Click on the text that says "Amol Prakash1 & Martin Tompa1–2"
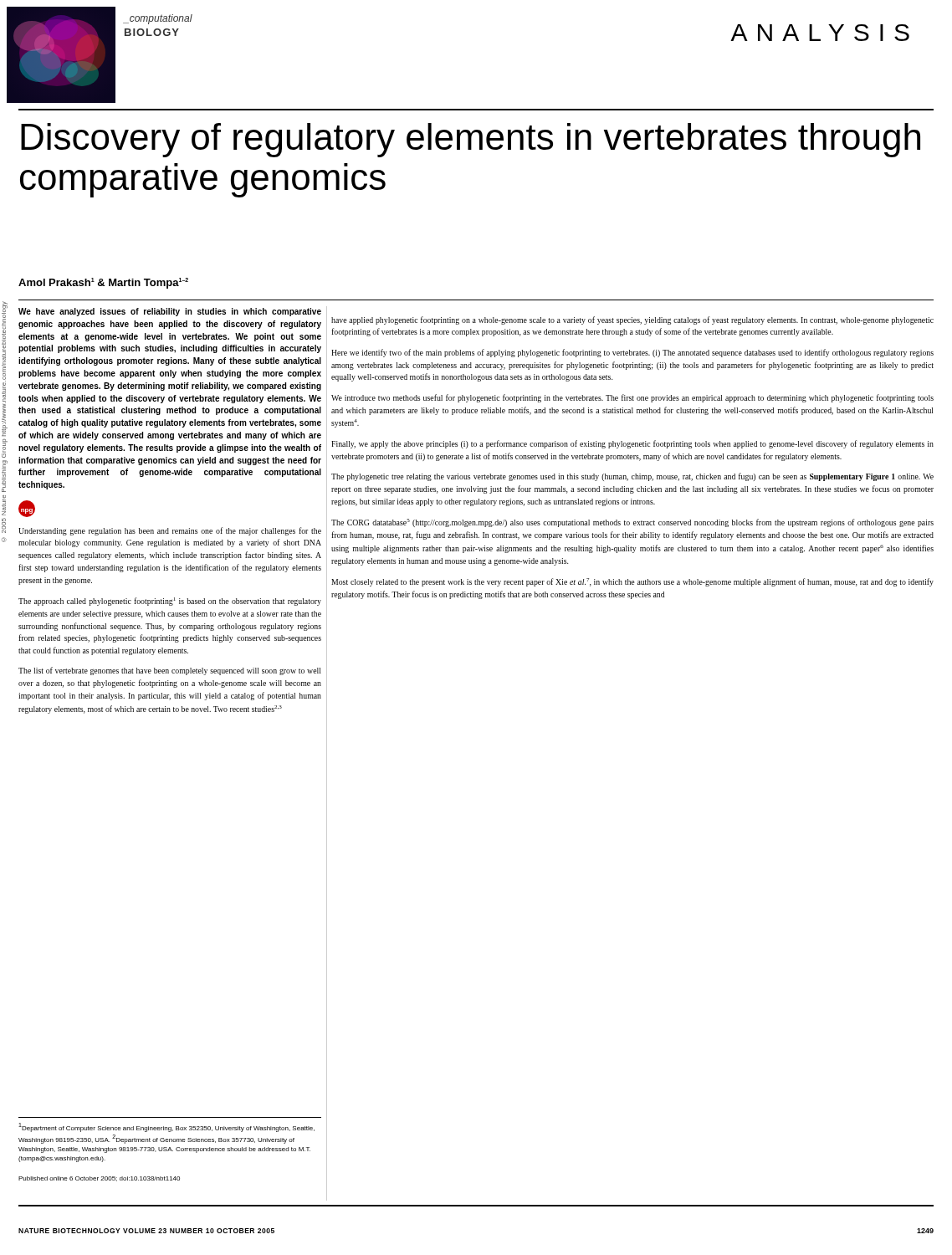Viewport: 952px width, 1255px height. coord(103,282)
